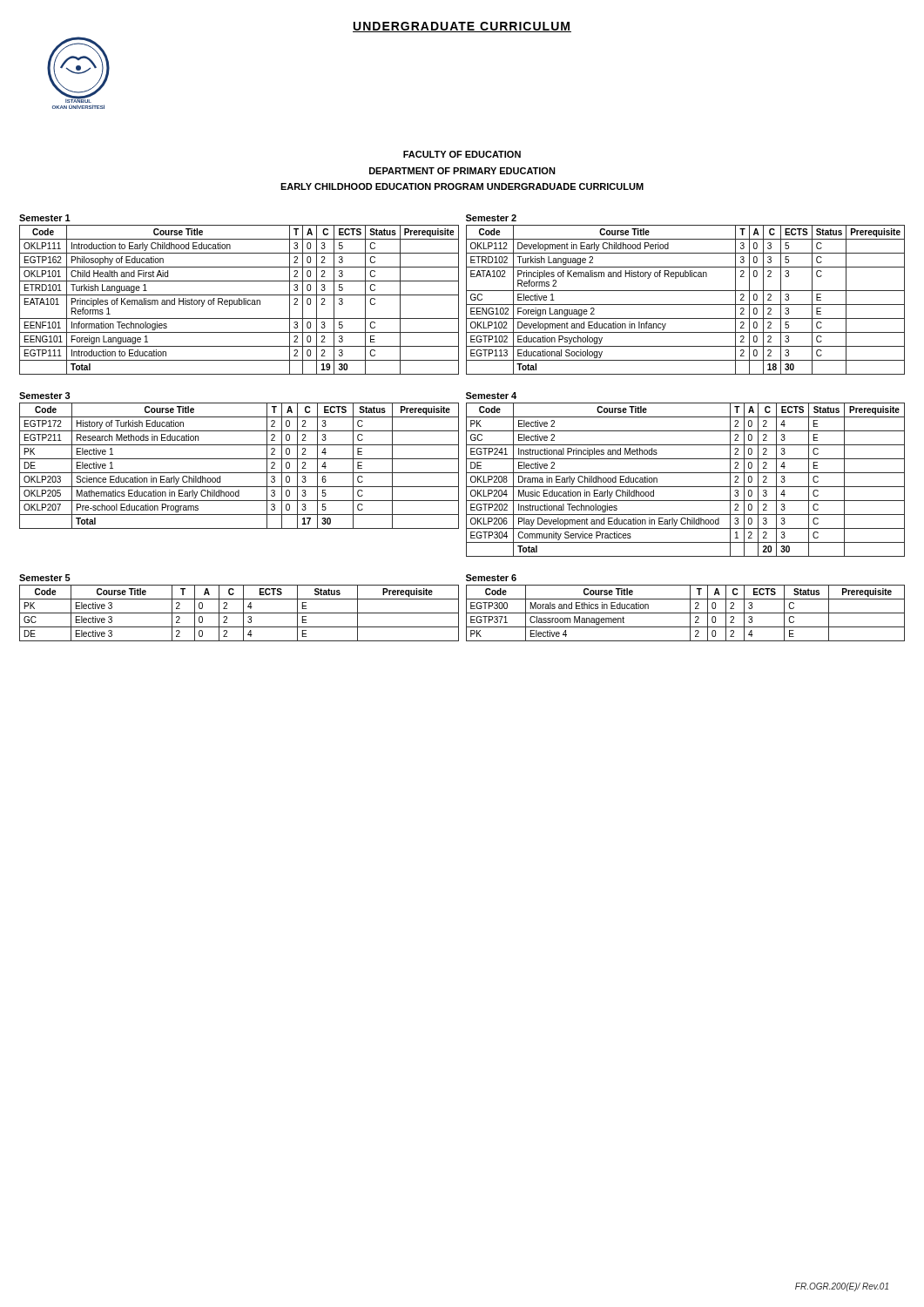Click on the passage starting "UNDERGRADUATE CURRICULUM"
This screenshot has width=924, height=1307.
coord(462,26)
